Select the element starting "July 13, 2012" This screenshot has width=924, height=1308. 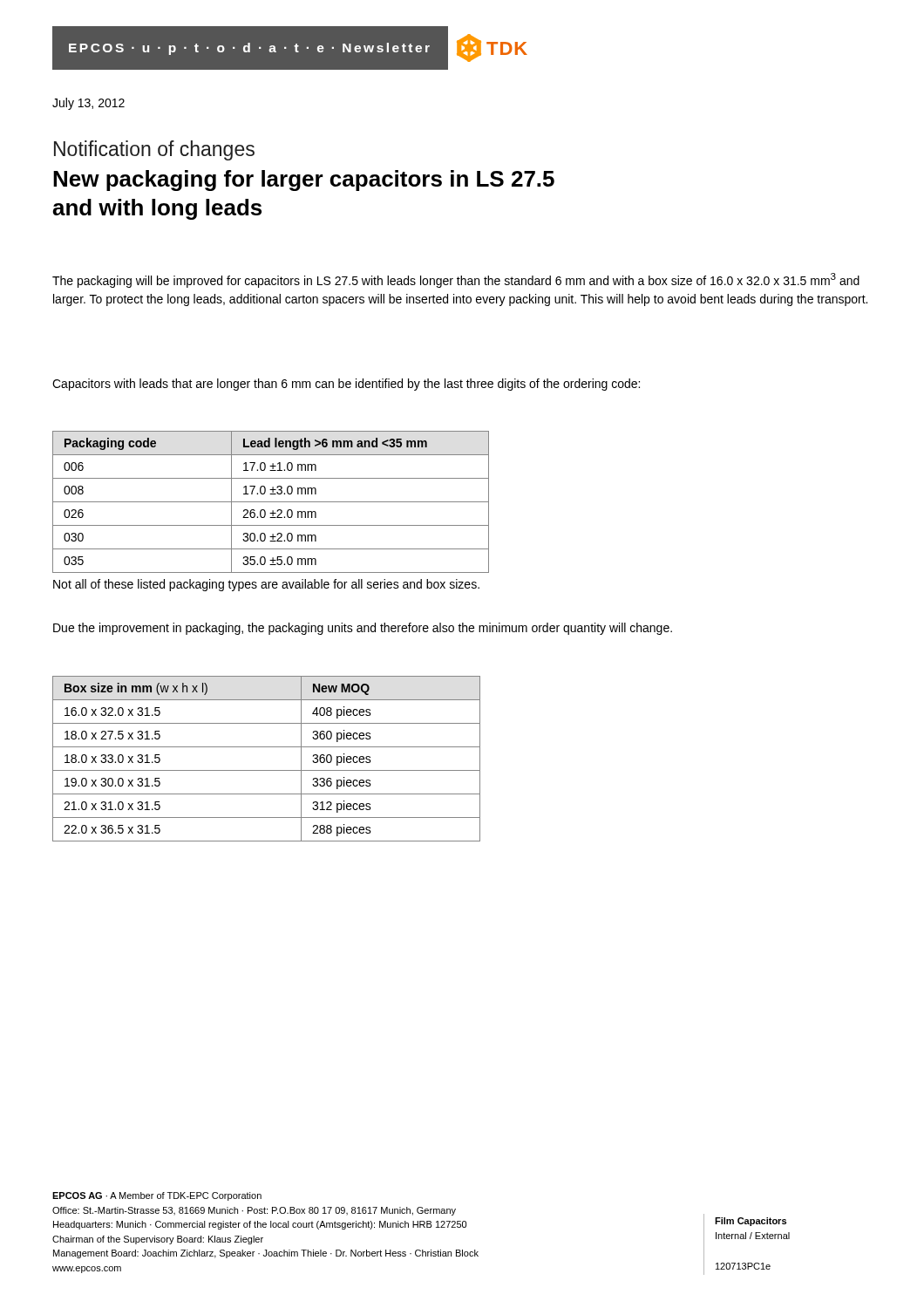(89, 103)
